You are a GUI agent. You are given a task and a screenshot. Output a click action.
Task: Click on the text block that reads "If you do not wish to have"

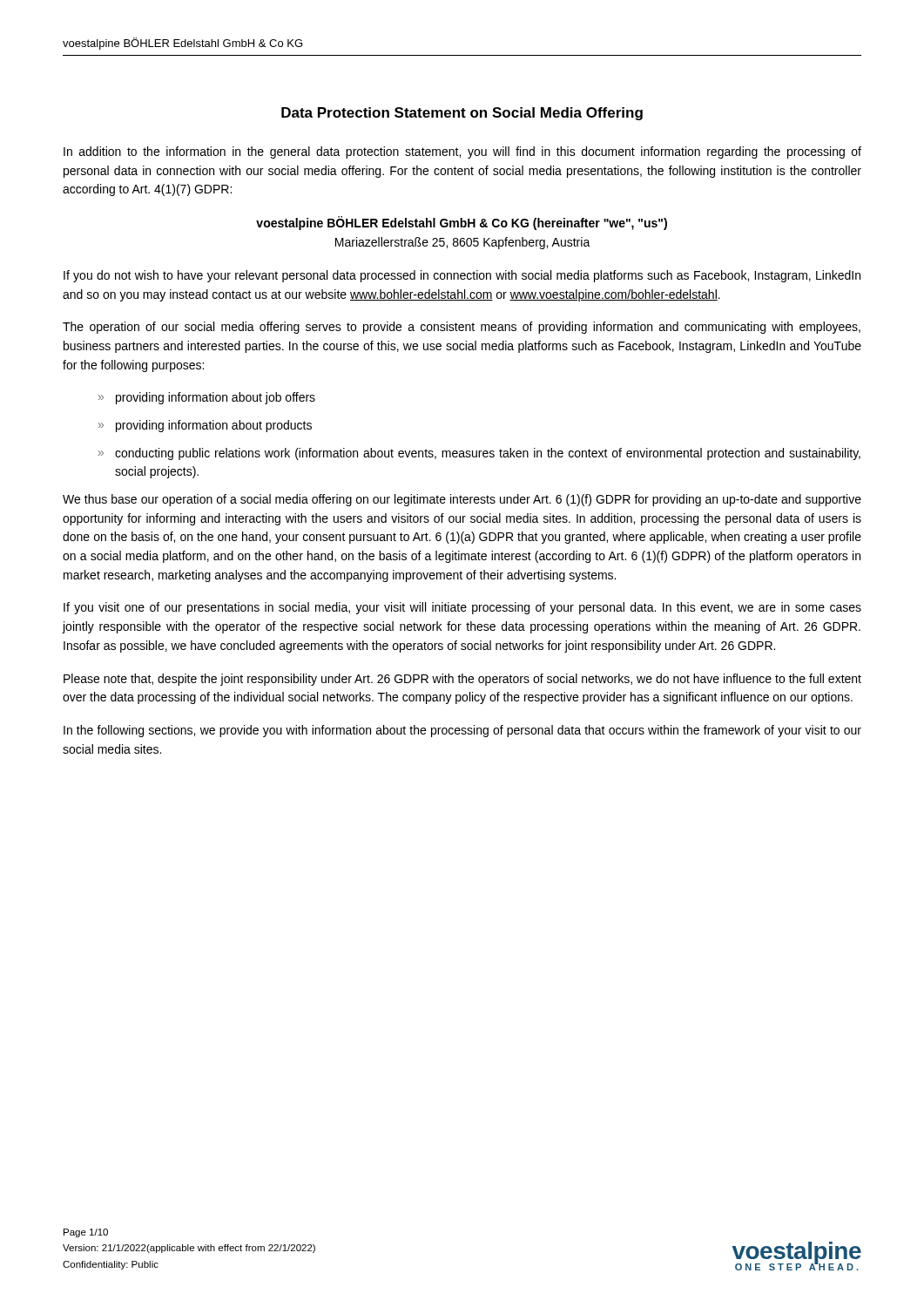pyautogui.click(x=462, y=285)
